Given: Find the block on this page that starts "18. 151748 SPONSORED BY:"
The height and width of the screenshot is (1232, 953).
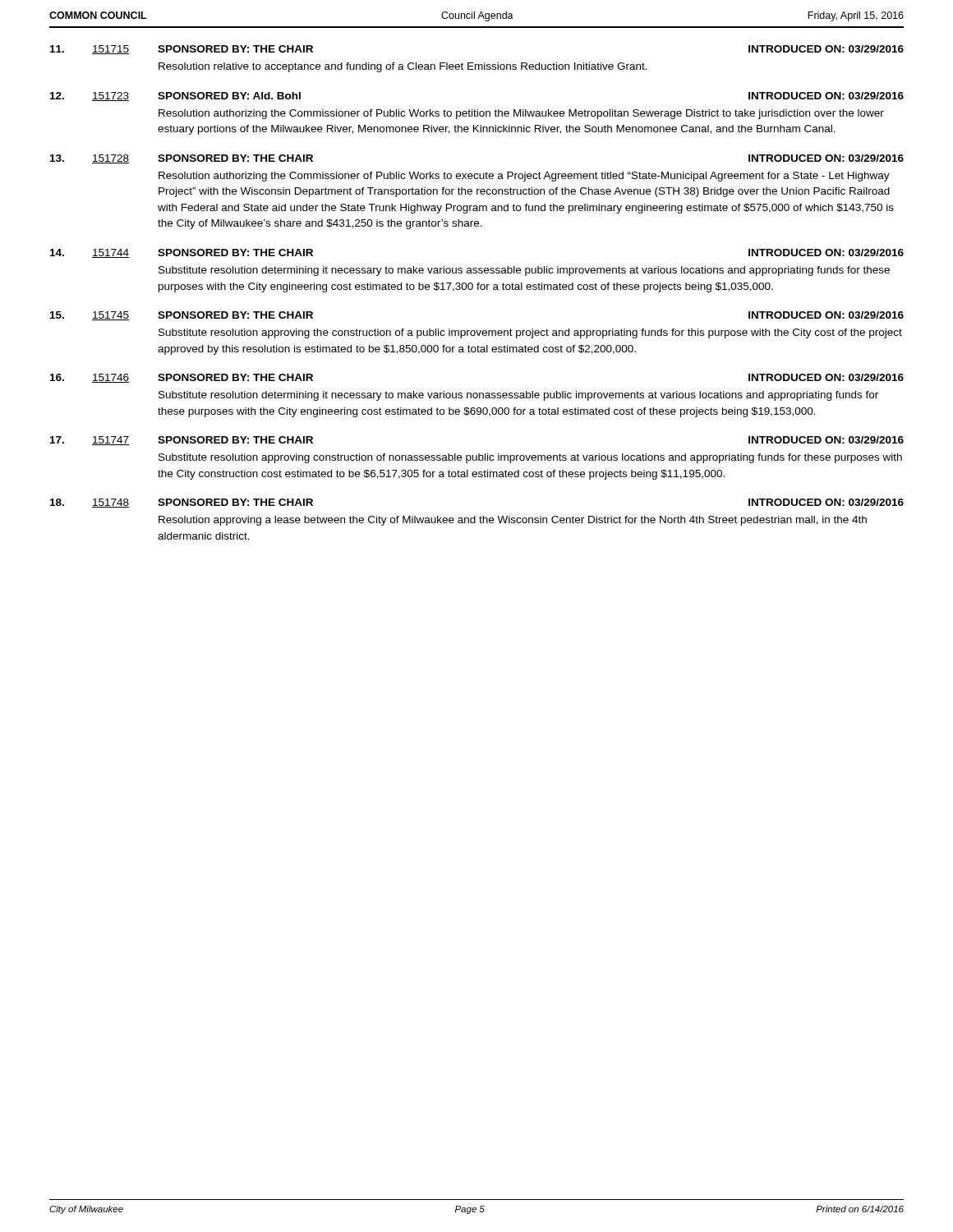Looking at the screenshot, I should tap(476, 520).
